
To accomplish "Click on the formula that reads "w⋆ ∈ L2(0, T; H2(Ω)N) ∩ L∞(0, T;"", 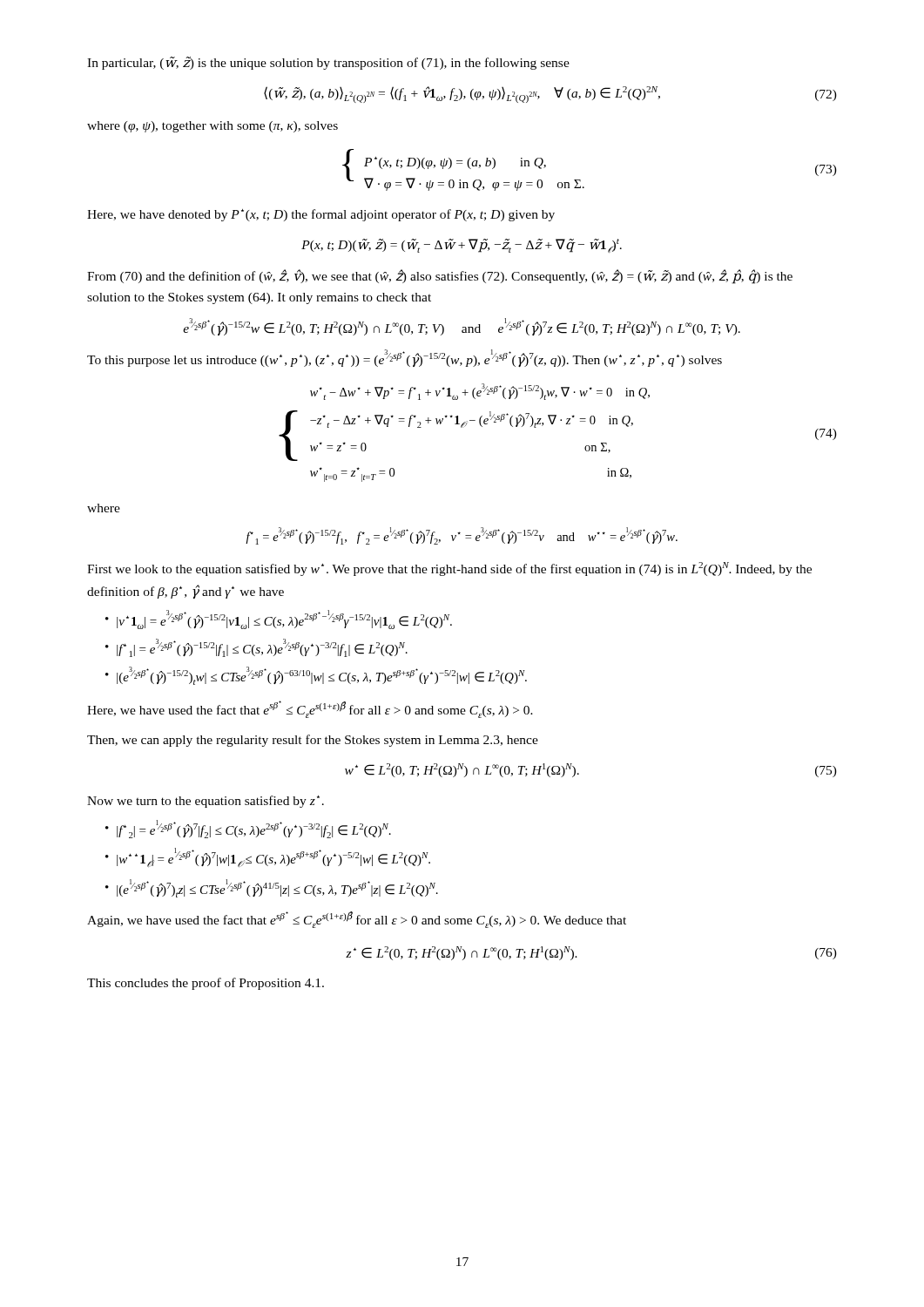I will click(461, 769).
